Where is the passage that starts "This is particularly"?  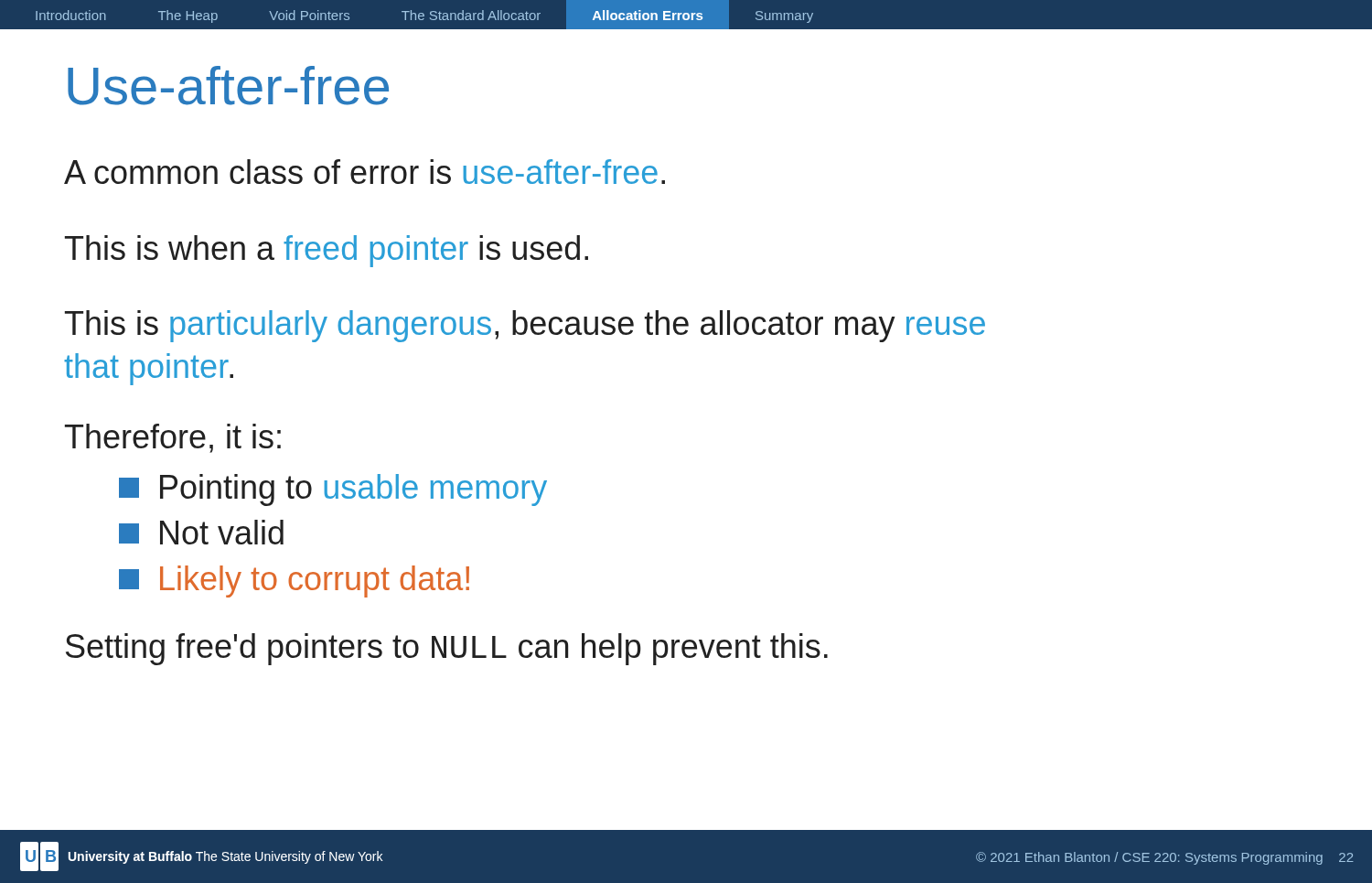[x=525, y=345]
